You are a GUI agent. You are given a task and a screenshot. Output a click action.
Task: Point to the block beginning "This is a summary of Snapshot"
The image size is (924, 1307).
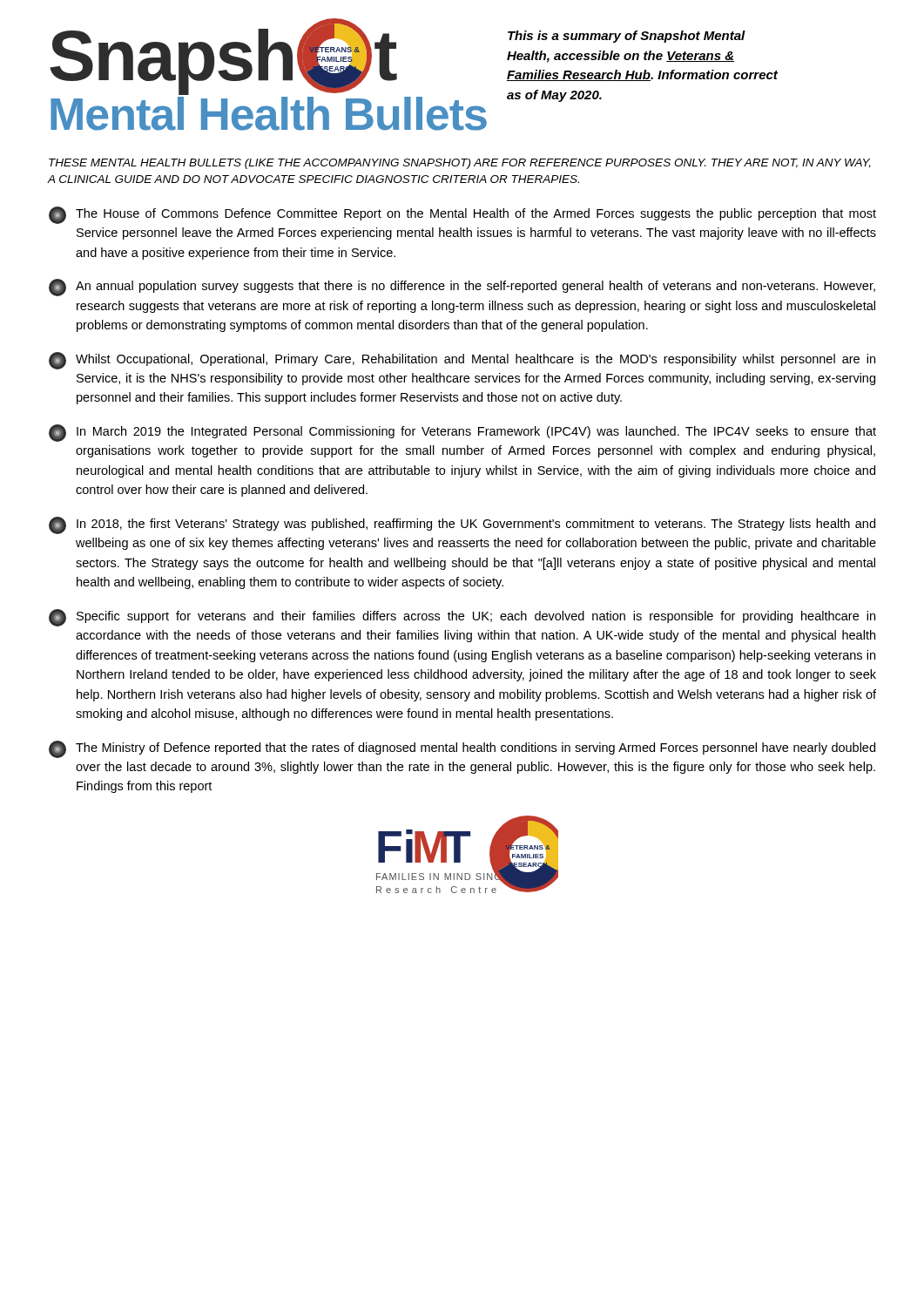[x=642, y=65]
